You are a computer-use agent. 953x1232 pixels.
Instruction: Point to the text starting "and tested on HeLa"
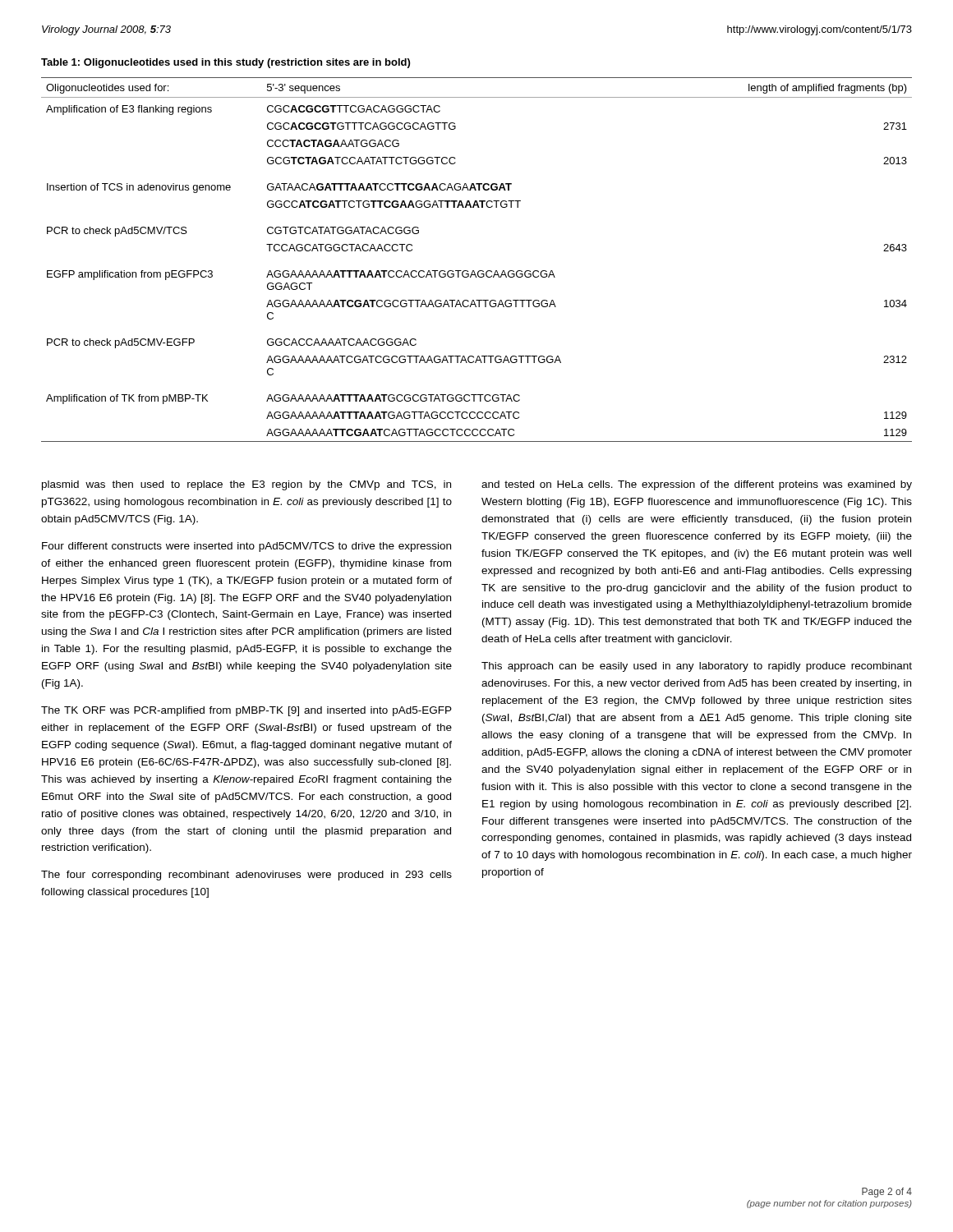click(697, 561)
